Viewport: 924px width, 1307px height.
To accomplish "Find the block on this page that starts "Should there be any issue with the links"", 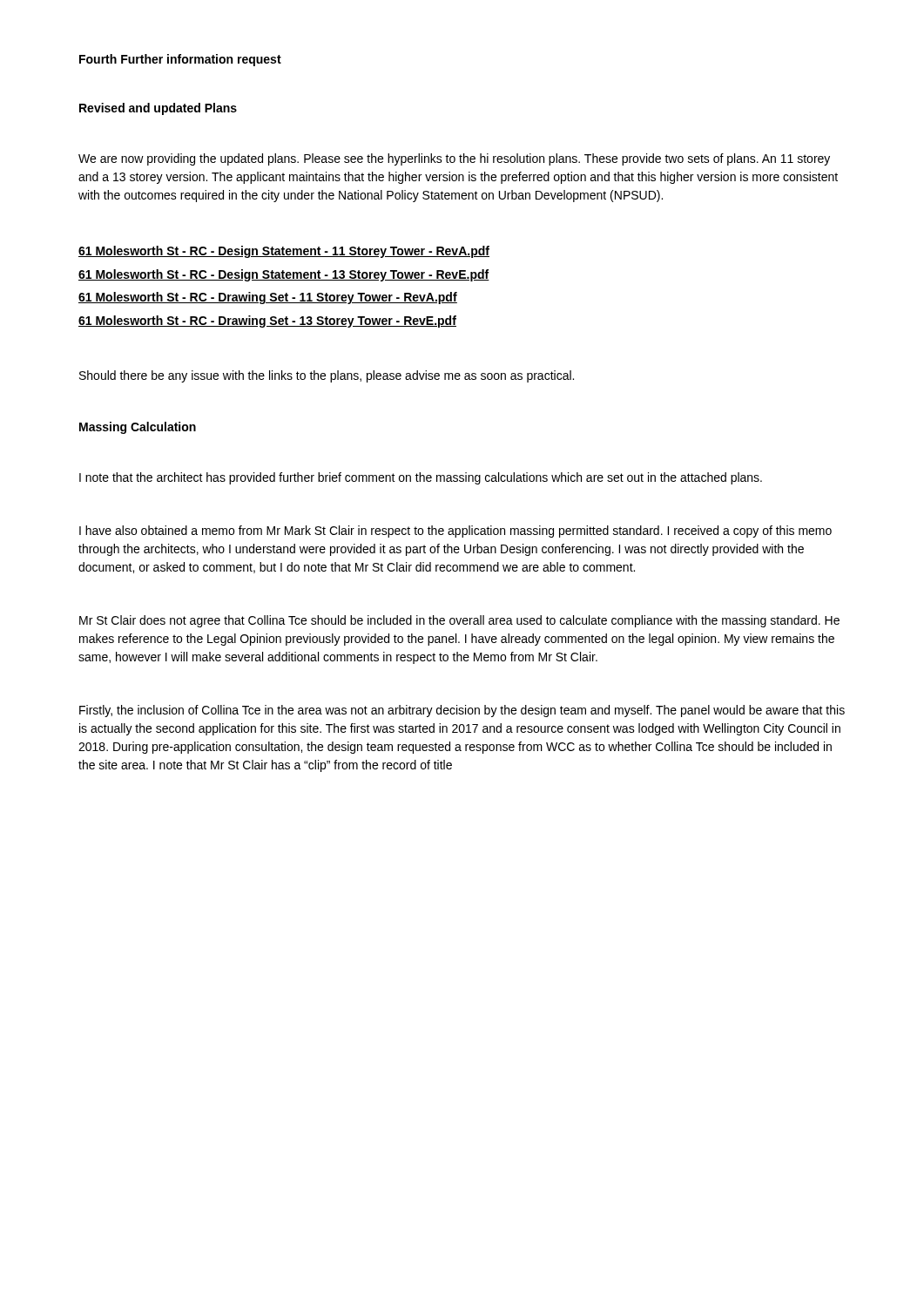I will [x=327, y=376].
